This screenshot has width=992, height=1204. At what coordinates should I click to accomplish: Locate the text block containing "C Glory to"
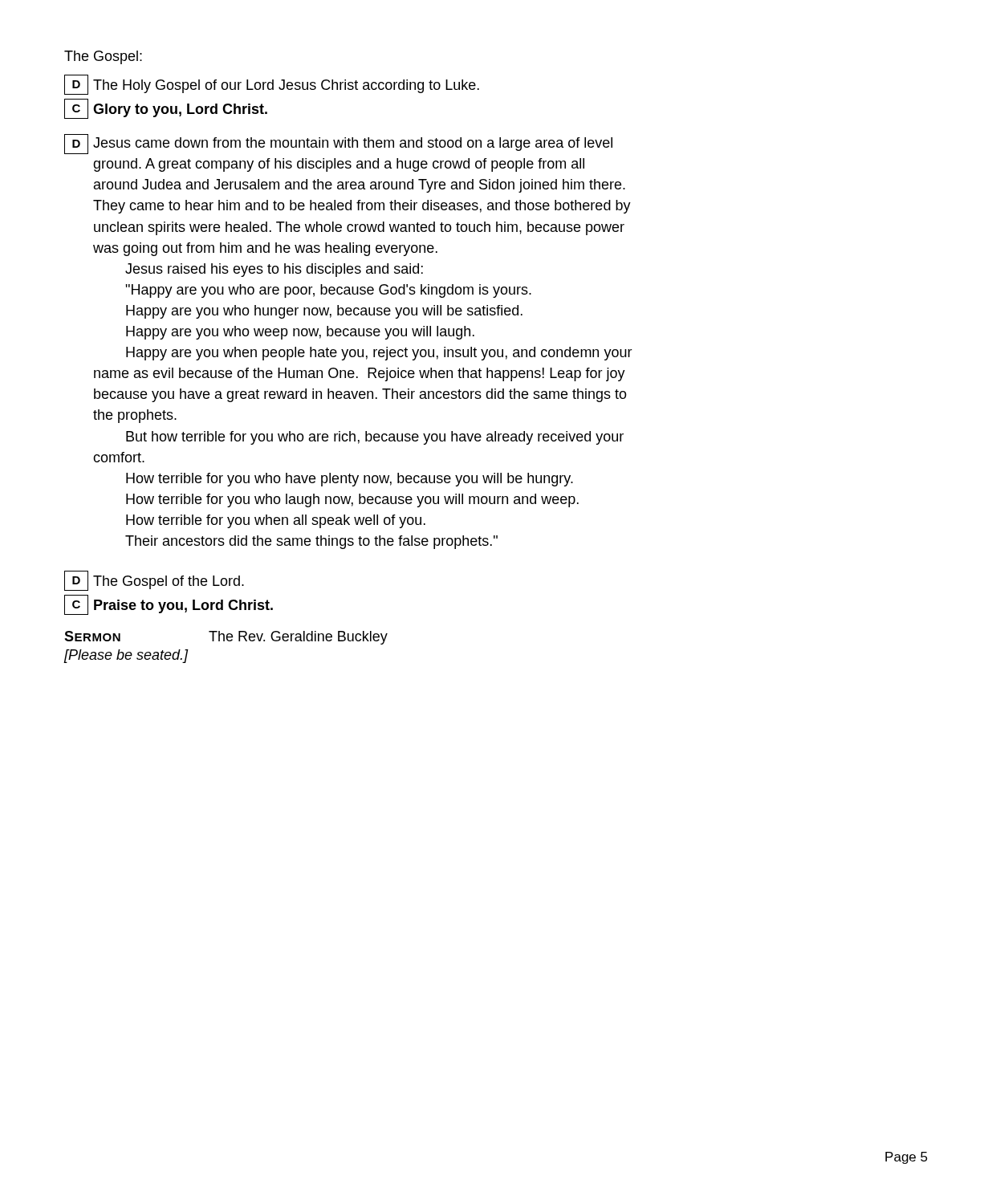pyautogui.click(x=166, y=109)
